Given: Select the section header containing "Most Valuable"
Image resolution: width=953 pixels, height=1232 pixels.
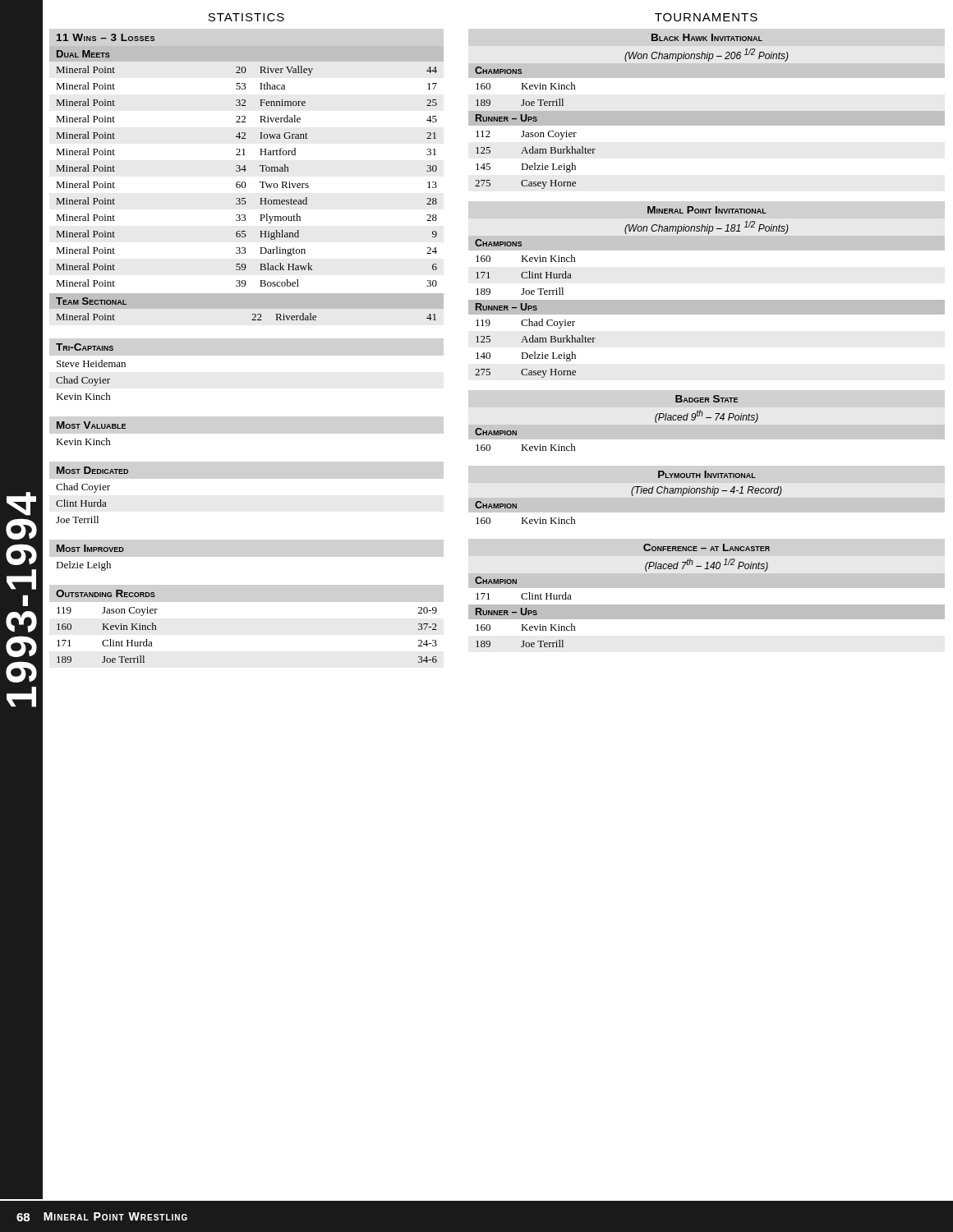Looking at the screenshot, I should coord(91,425).
